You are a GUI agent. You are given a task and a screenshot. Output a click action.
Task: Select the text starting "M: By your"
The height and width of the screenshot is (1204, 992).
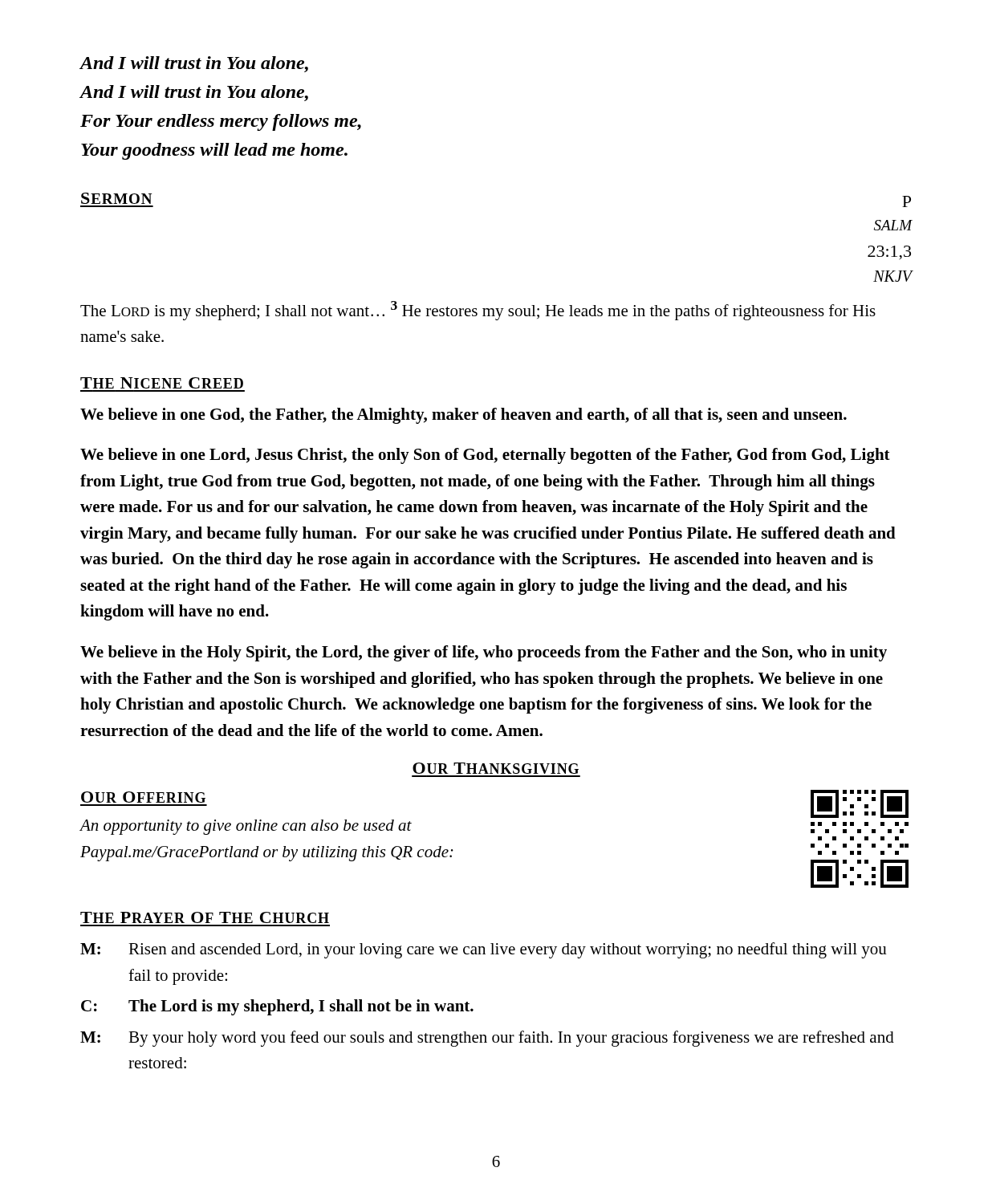click(x=496, y=1050)
